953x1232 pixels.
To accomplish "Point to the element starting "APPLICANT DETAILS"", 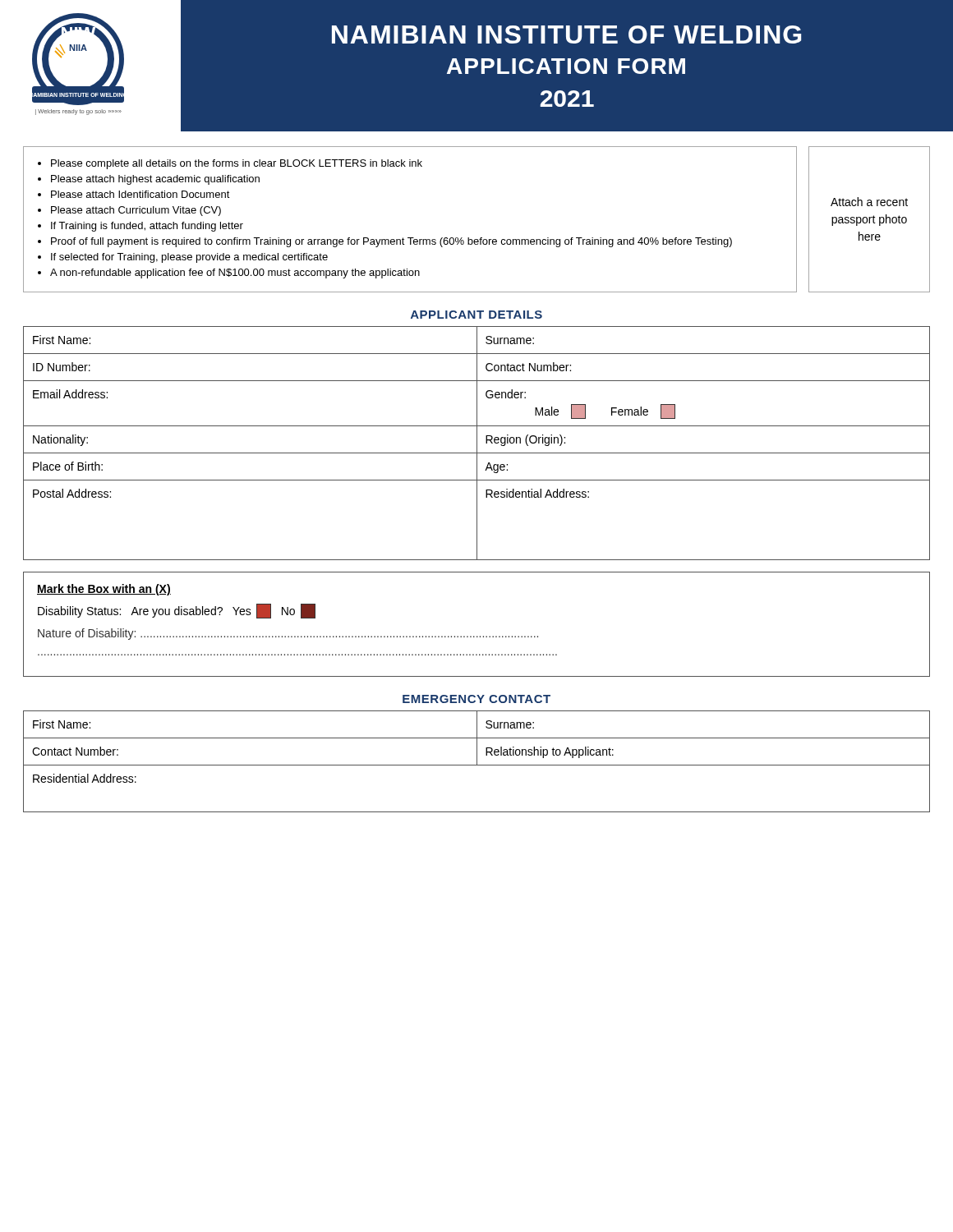I will (476, 314).
